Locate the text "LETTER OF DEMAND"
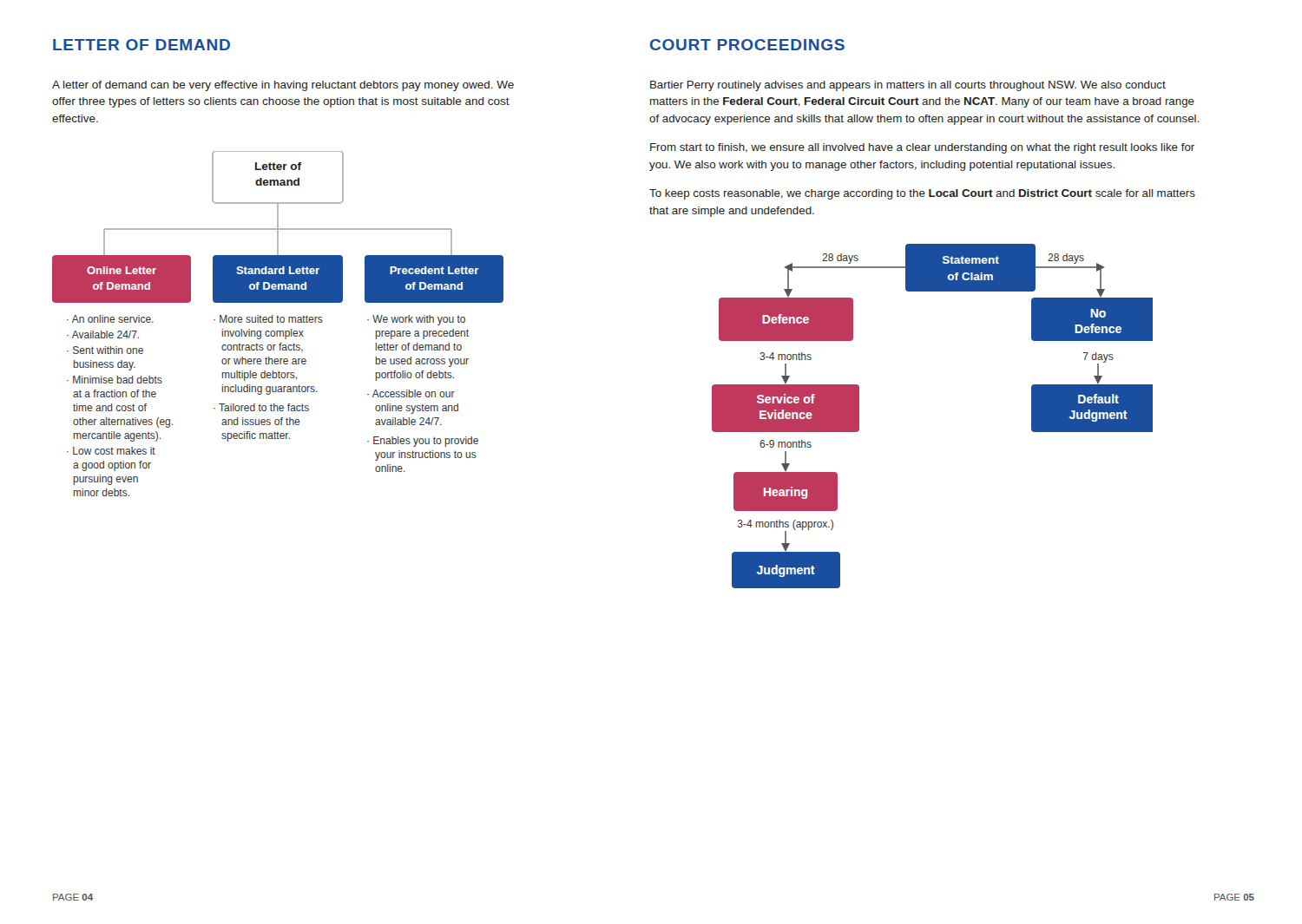Viewport: 1302px width, 924px height. (142, 45)
